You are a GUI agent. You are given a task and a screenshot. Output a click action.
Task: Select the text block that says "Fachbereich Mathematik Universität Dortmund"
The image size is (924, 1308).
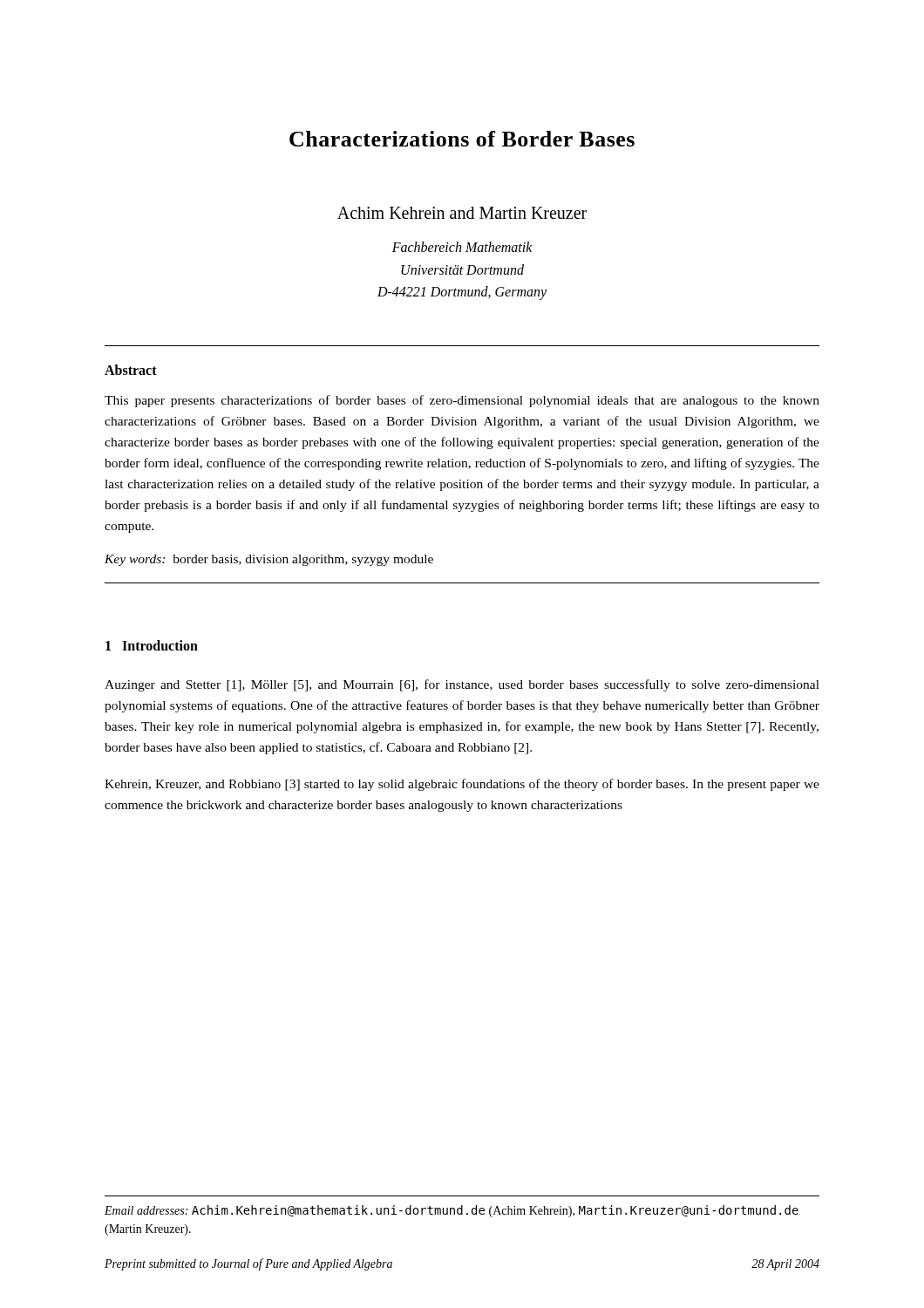(462, 270)
